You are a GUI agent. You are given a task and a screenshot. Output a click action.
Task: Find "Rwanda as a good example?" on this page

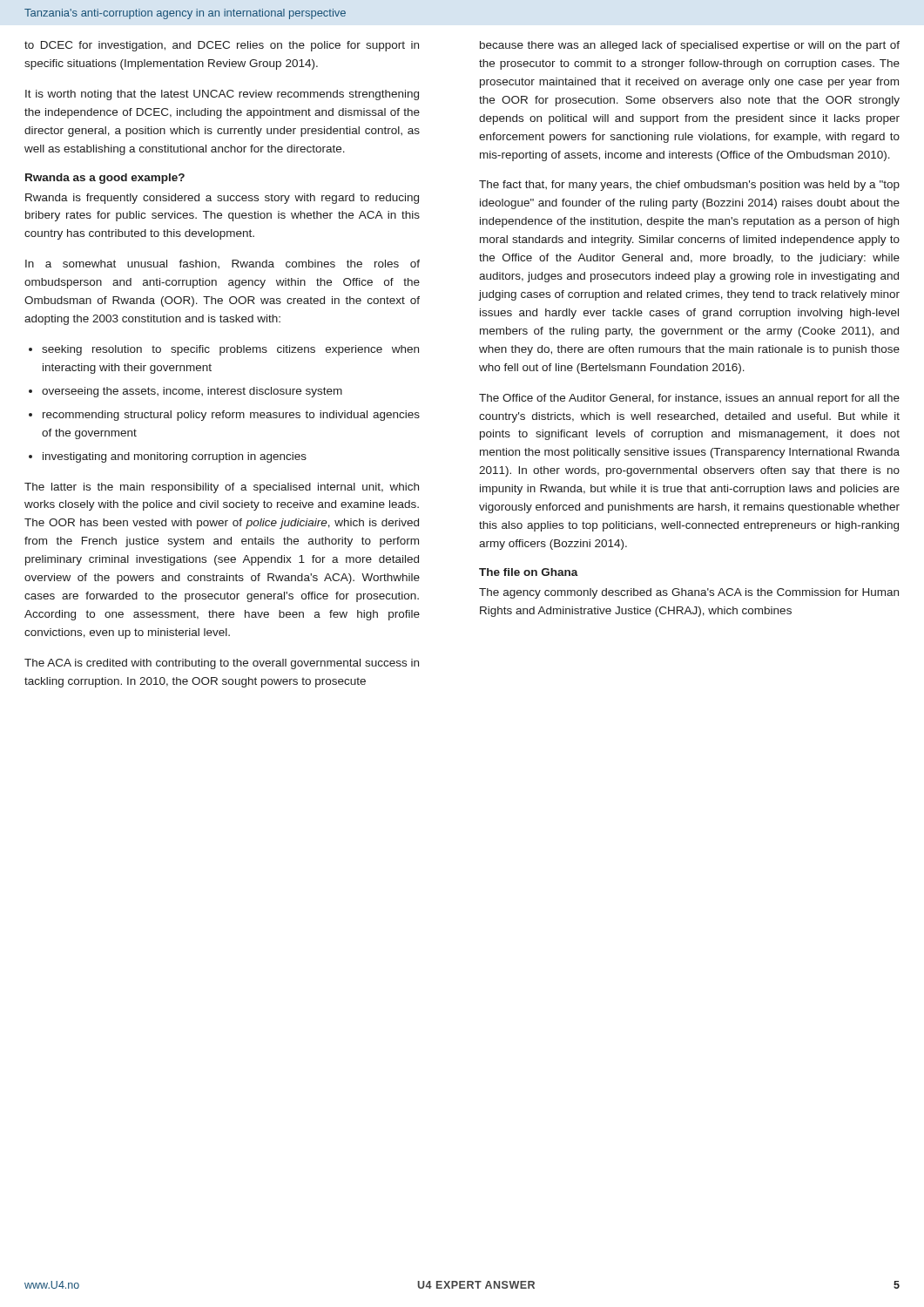[105, 177]
